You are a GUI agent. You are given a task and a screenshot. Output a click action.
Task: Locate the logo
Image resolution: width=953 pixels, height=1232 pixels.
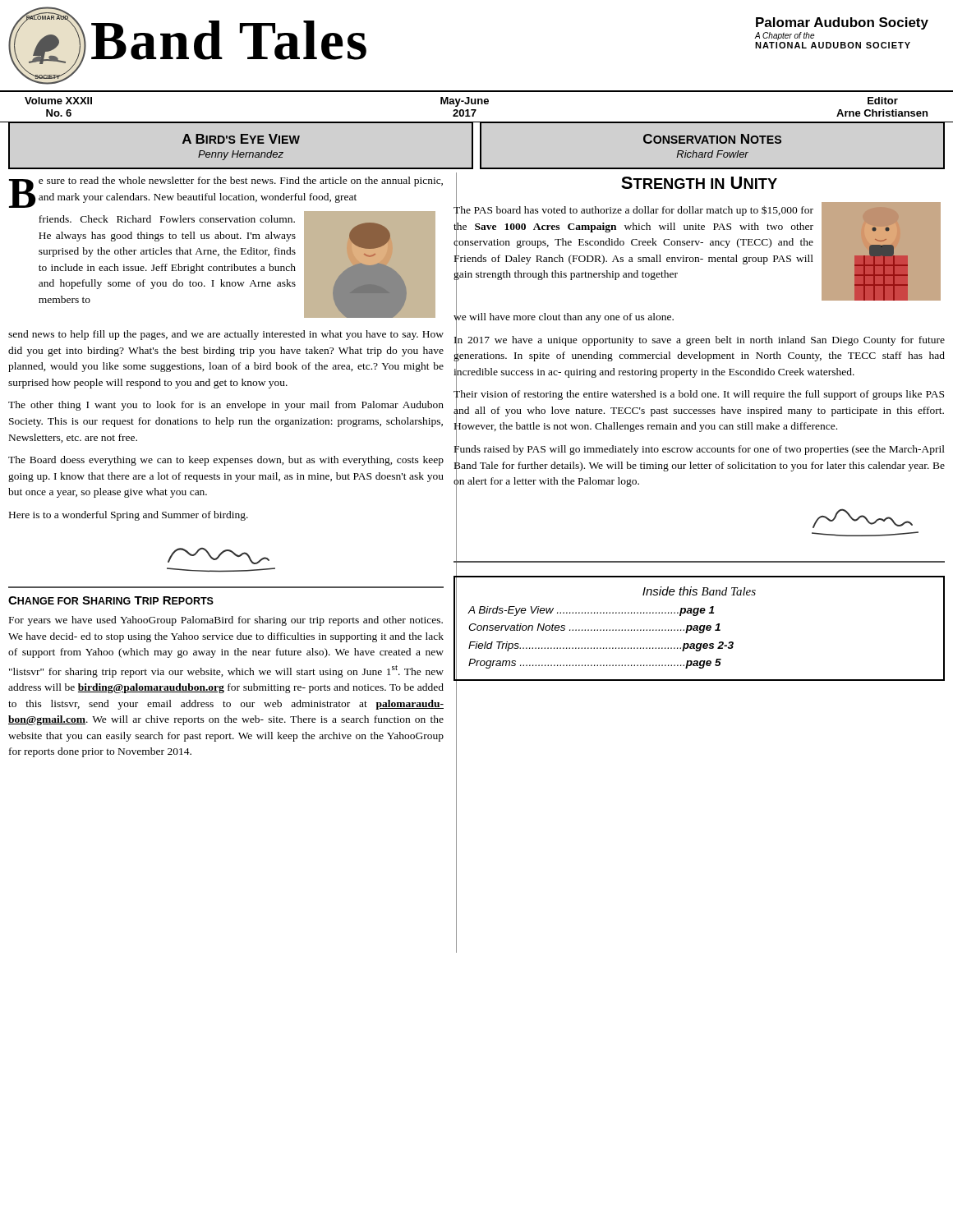[x=47, y=46]
